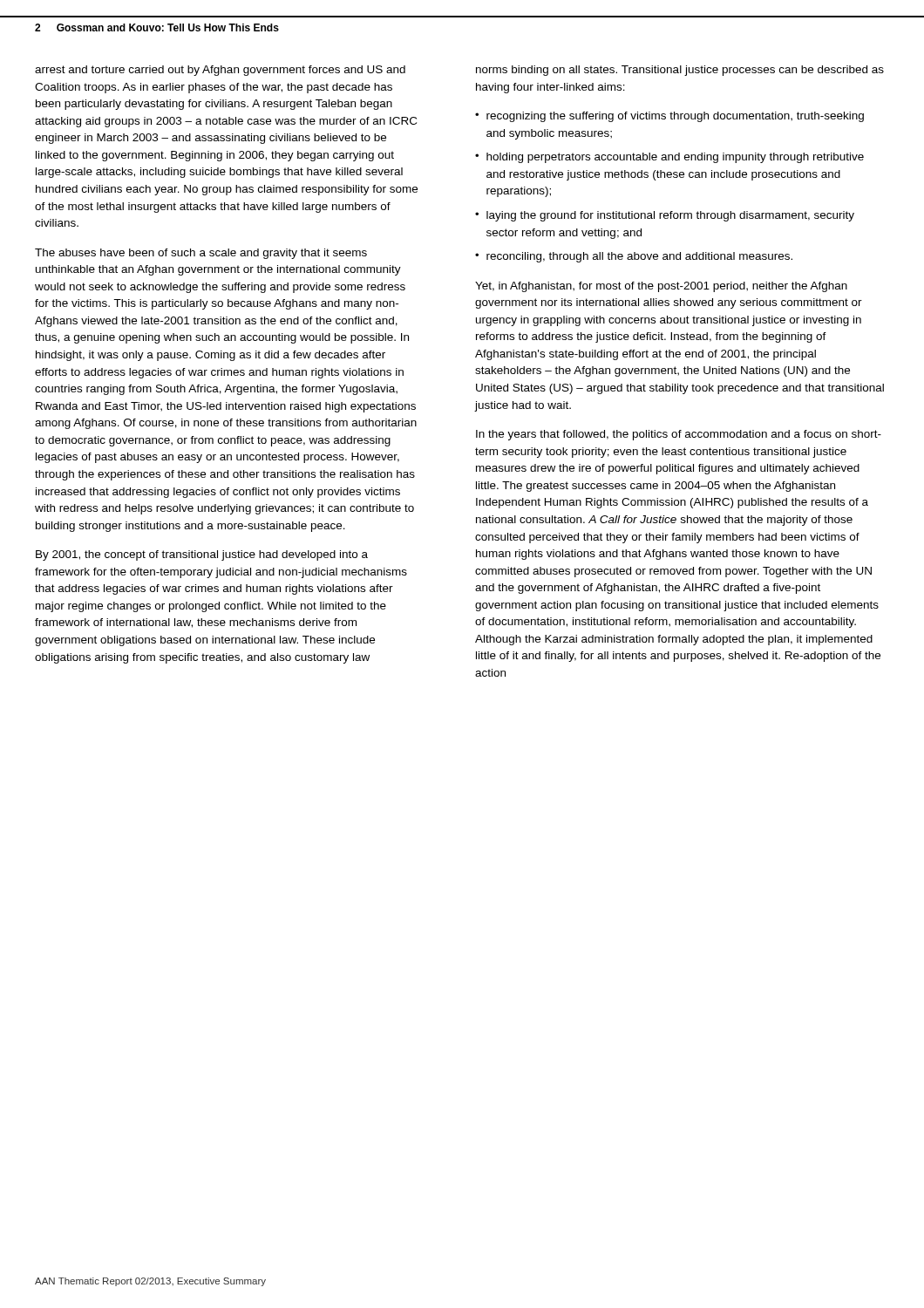
Task: Select the text block containing "arrest and torture carried out by Afghan government"
Action: [227, 146]
